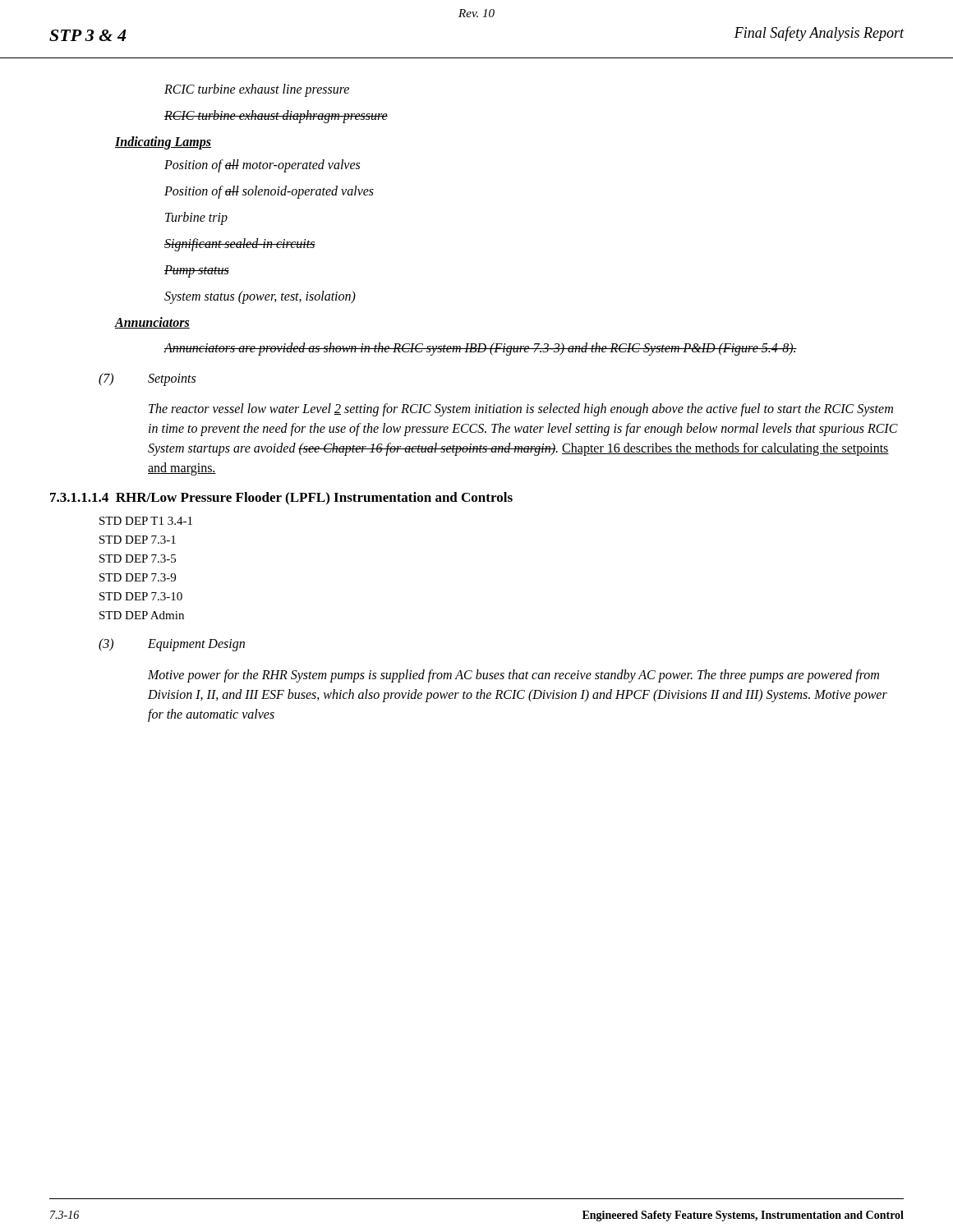
Task: Point to the text starting "7.3.1.1.1.4 RHR/Low Pressure Flooder (LPFL) Instrumentation and"
Action: [x=281, y=498]
